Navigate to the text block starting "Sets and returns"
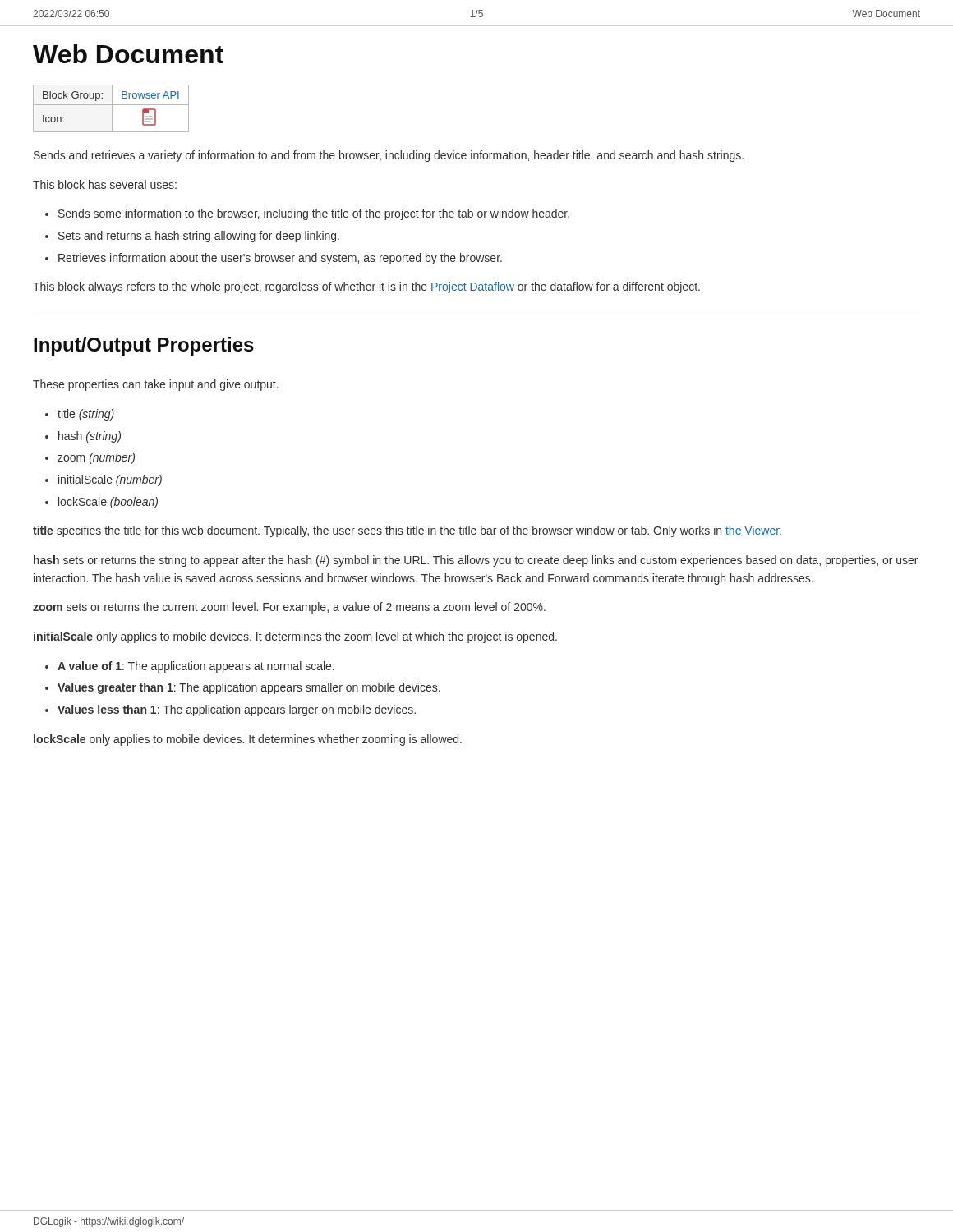This screenshot has width=953, height=1232. (x=199, y=236)
